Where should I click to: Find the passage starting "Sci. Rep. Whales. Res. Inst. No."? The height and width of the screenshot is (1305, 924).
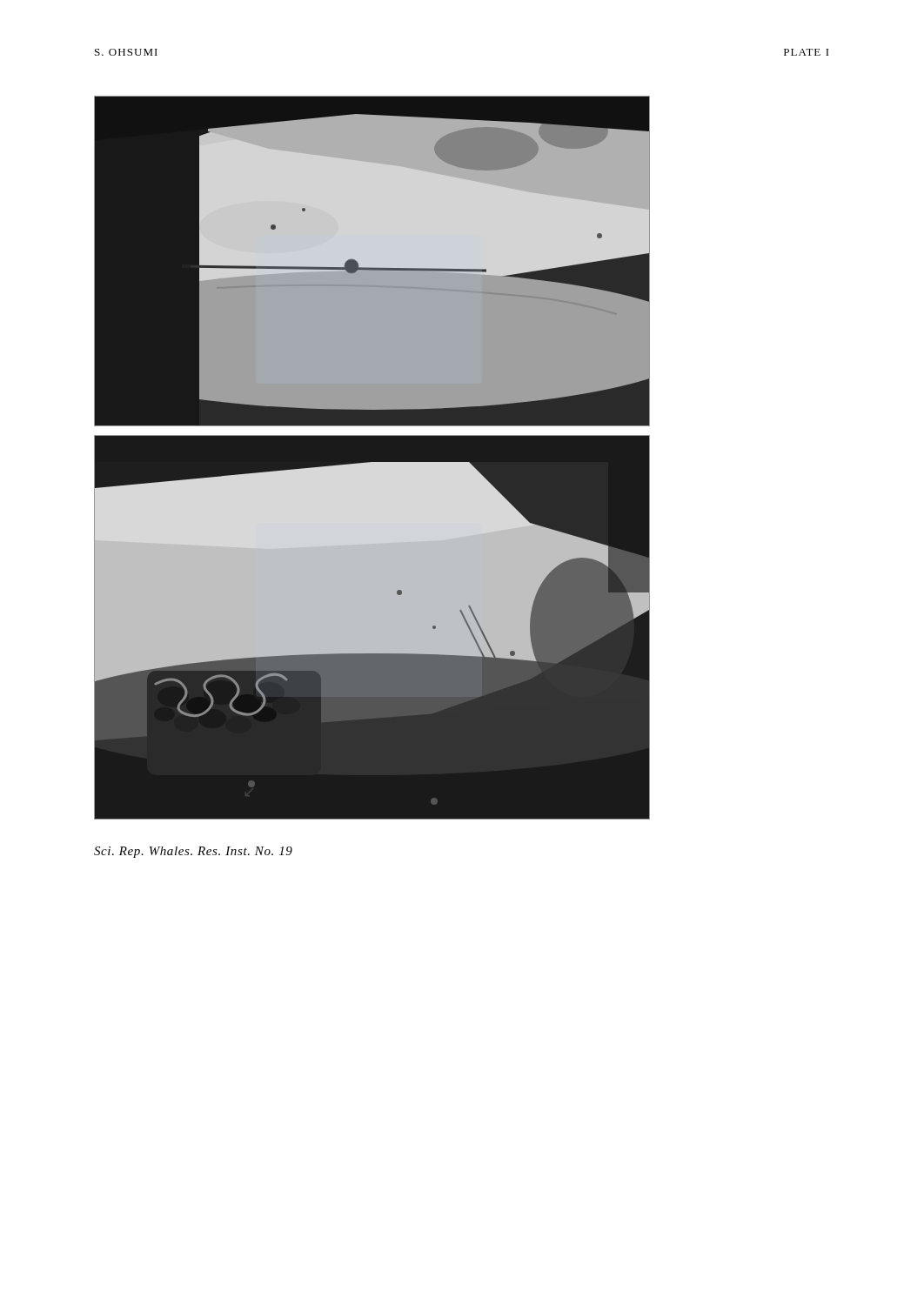[193, 851]
